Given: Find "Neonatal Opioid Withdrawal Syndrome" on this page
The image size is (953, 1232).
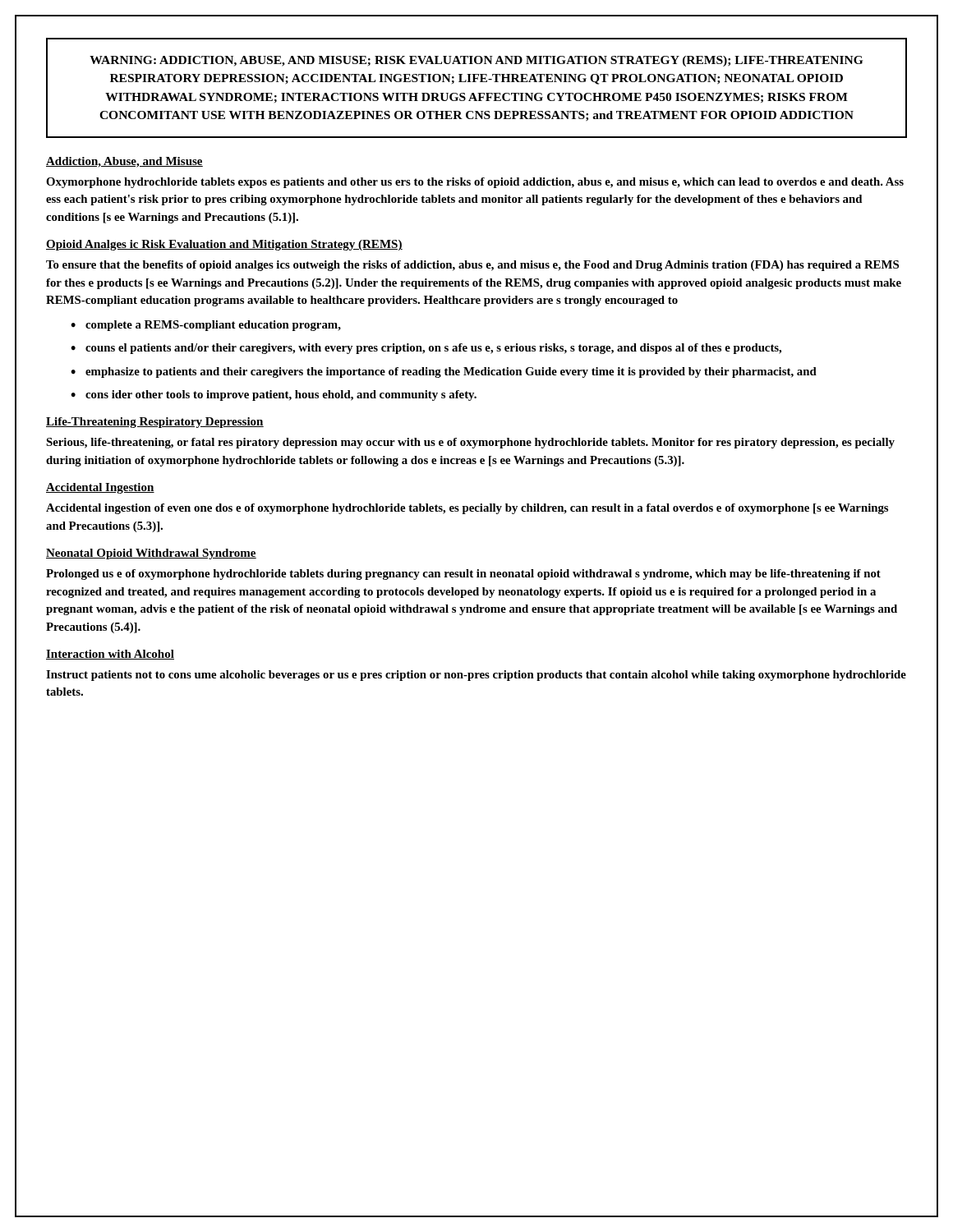Looking at the screenshot, I should coord(151,553).
